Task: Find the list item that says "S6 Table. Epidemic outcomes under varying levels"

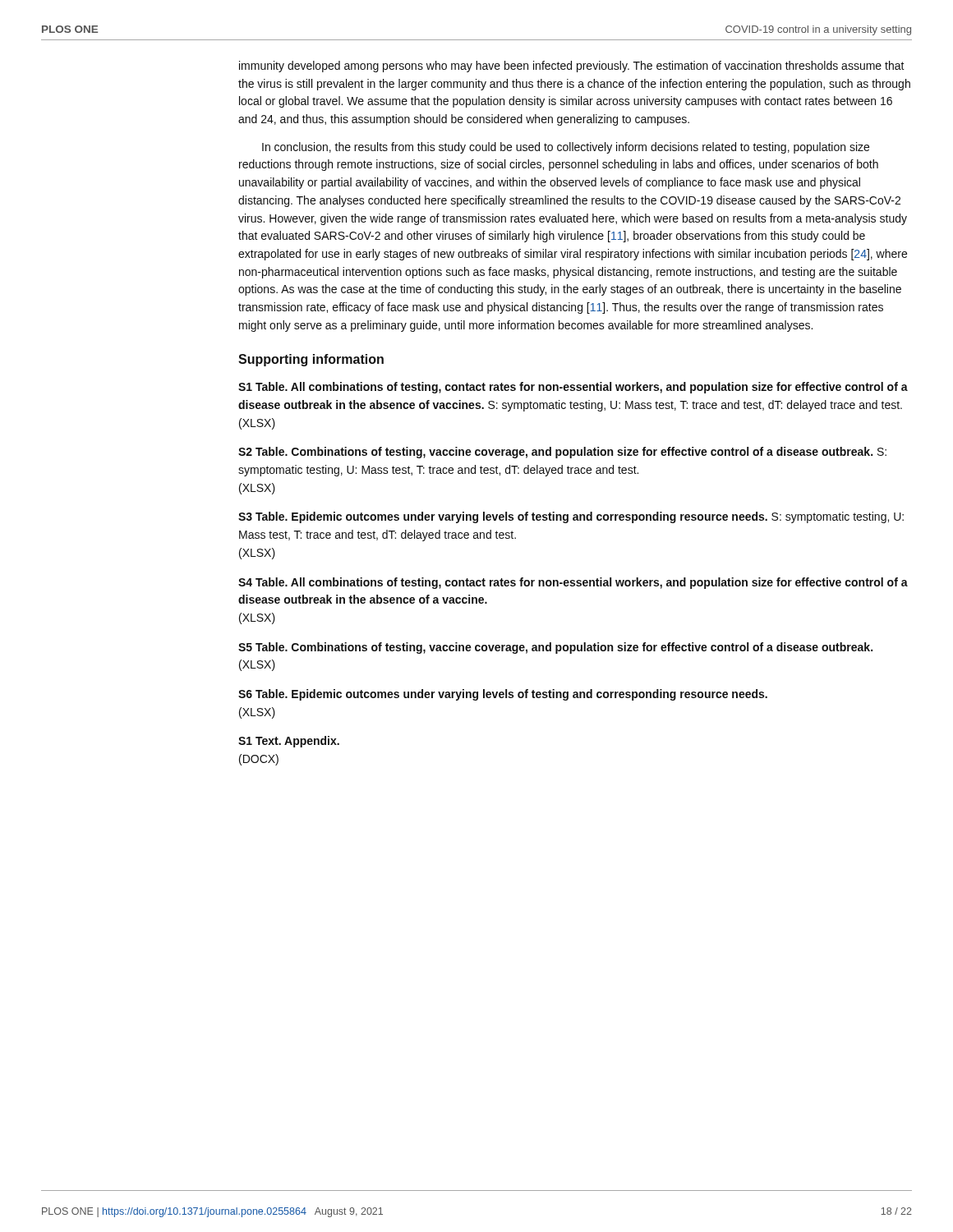Action: (575, 704)
